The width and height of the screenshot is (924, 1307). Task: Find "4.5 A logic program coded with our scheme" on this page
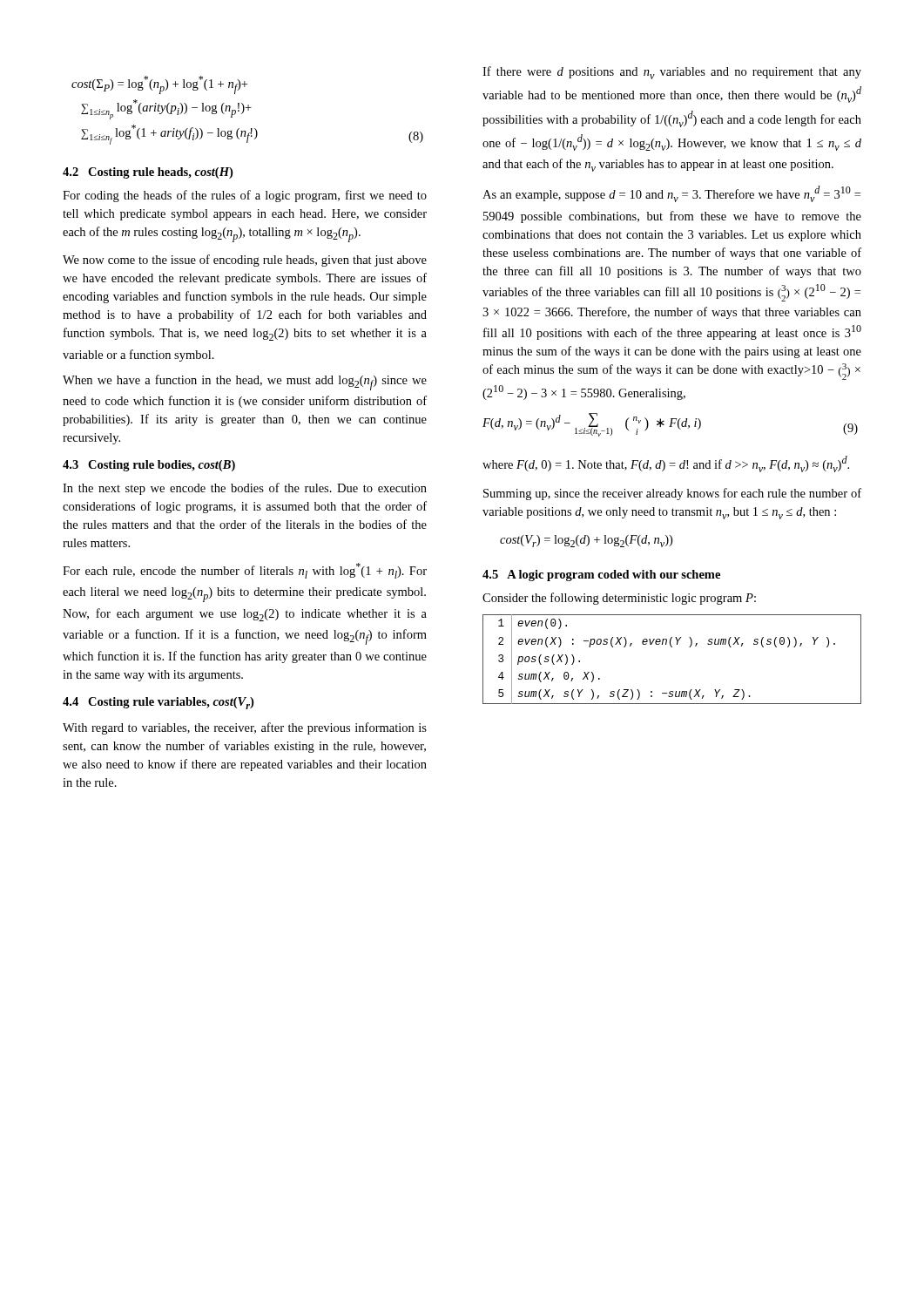tap(601, 575)
